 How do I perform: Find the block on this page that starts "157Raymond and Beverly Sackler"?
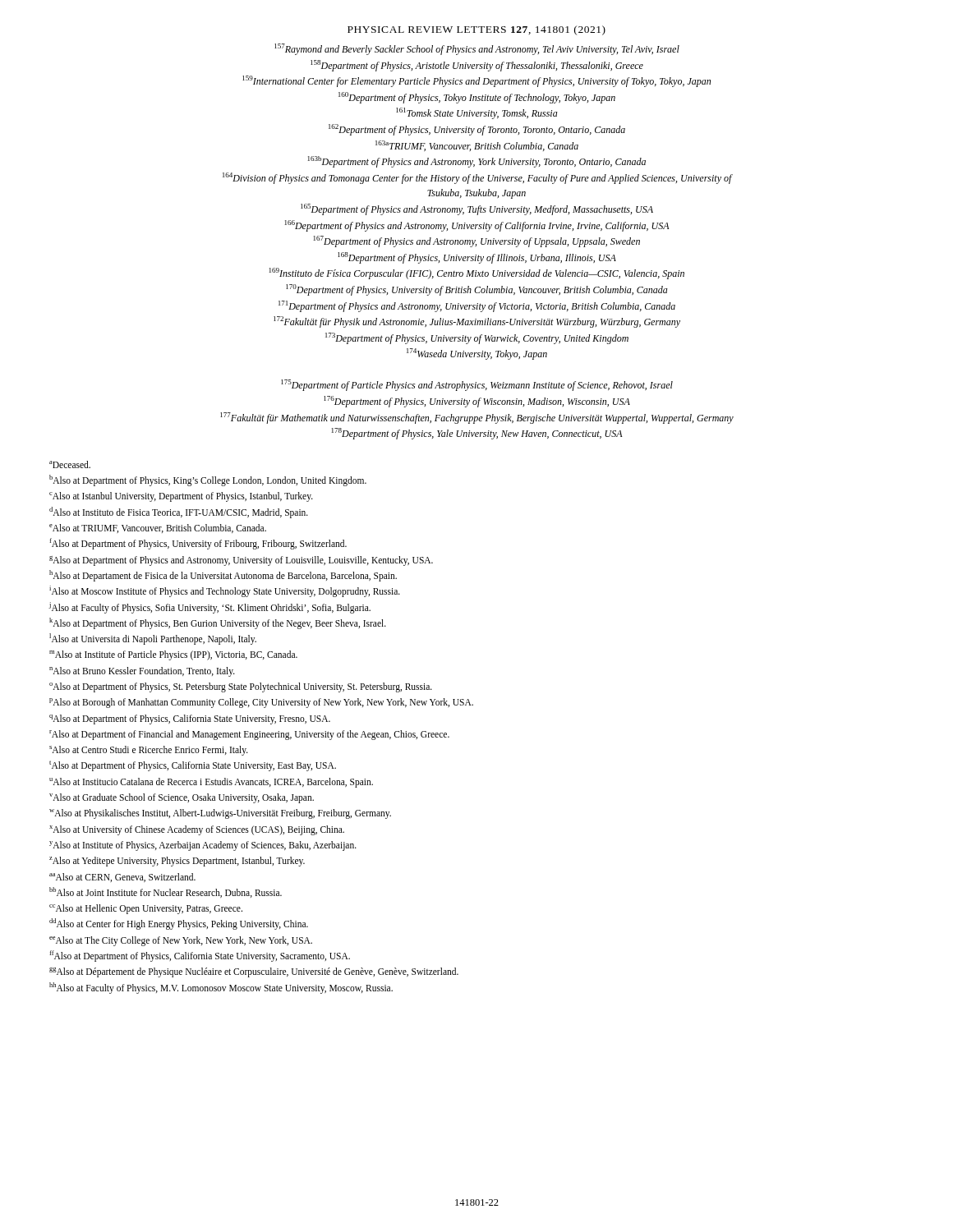tap(476, 241)
